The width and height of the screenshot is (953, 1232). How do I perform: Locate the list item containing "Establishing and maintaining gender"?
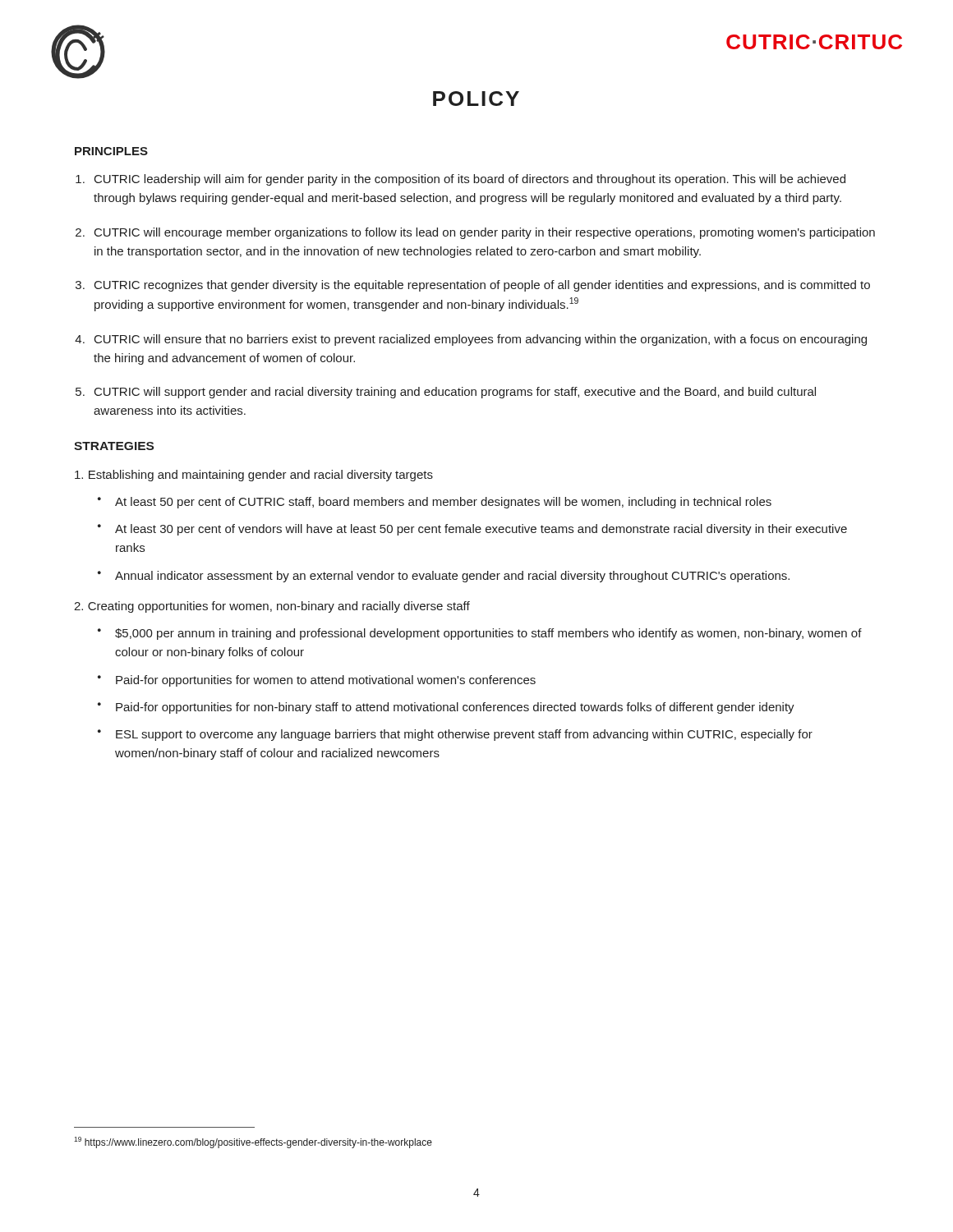click(x=253, y=474)
